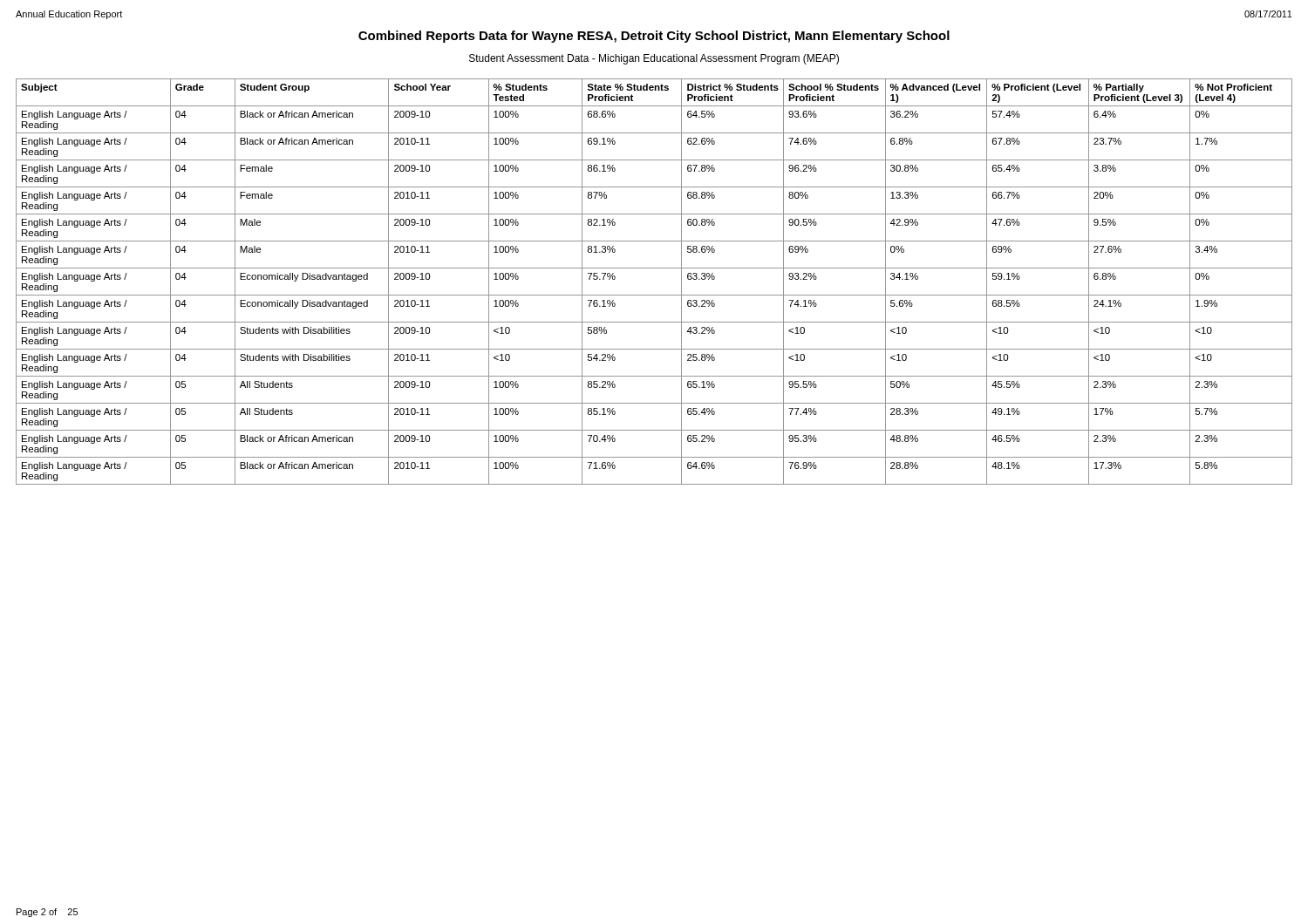This screenshot has width=1308, height=924.
Task: Find the table that mentions "English Language Arts / Reading"
Action: (x=654, y=282)
